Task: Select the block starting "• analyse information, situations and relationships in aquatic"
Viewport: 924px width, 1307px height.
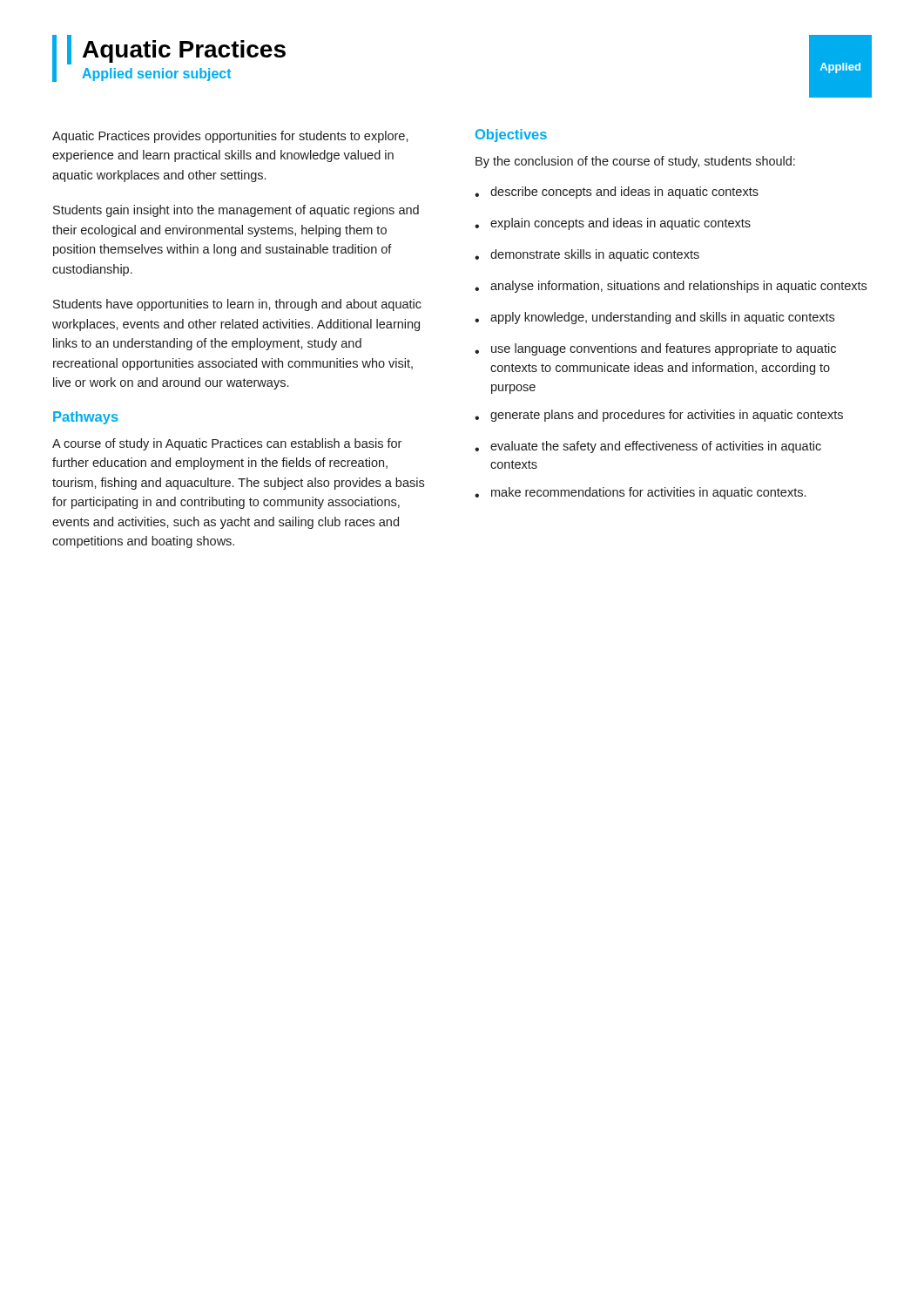Action: pos(673,289)
